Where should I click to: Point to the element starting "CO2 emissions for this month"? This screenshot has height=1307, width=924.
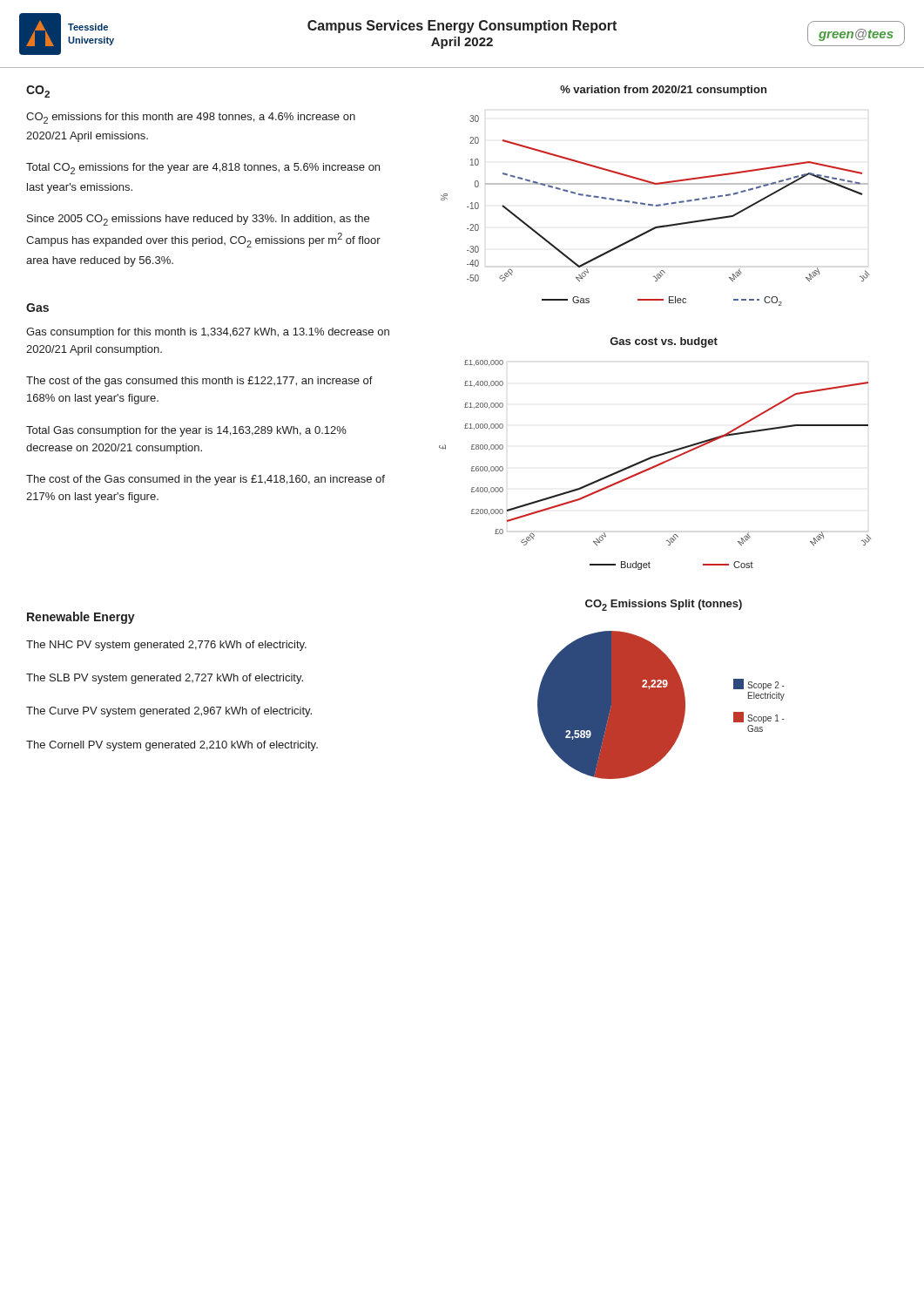tap(191, 126)
